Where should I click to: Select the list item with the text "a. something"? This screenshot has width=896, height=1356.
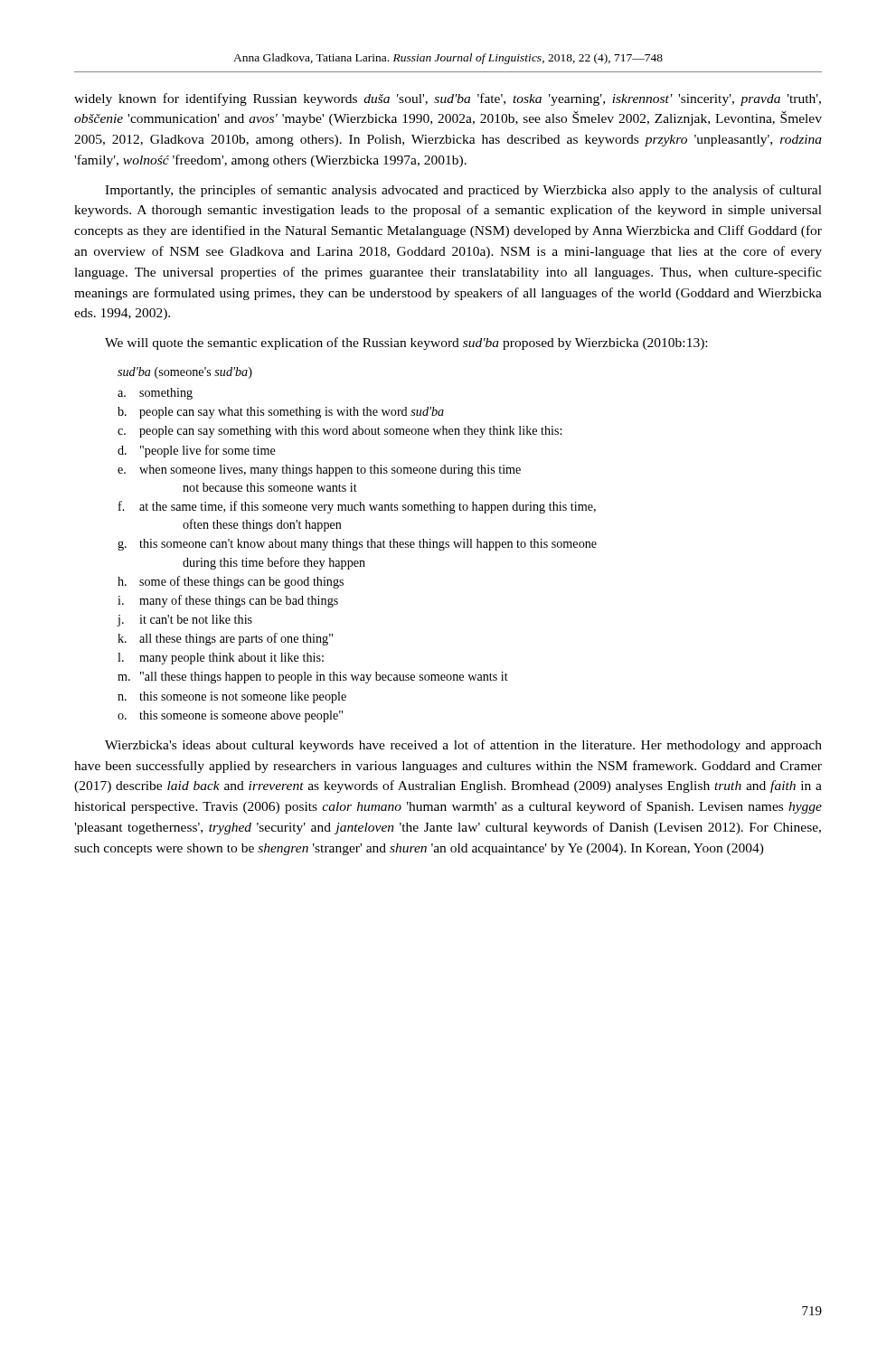pos(155,394)
